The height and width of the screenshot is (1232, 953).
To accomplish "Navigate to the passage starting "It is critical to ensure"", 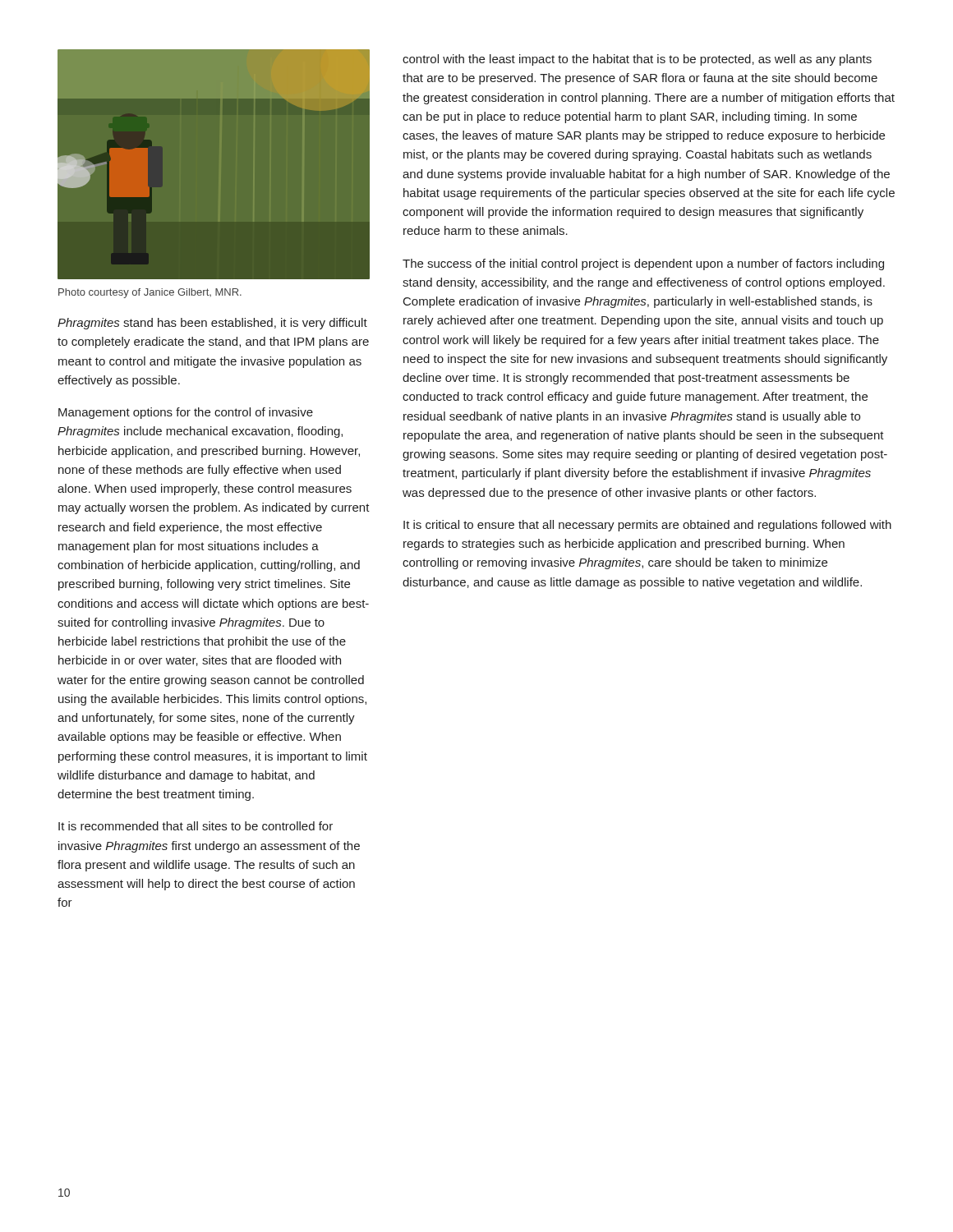I will click(647, 553).
